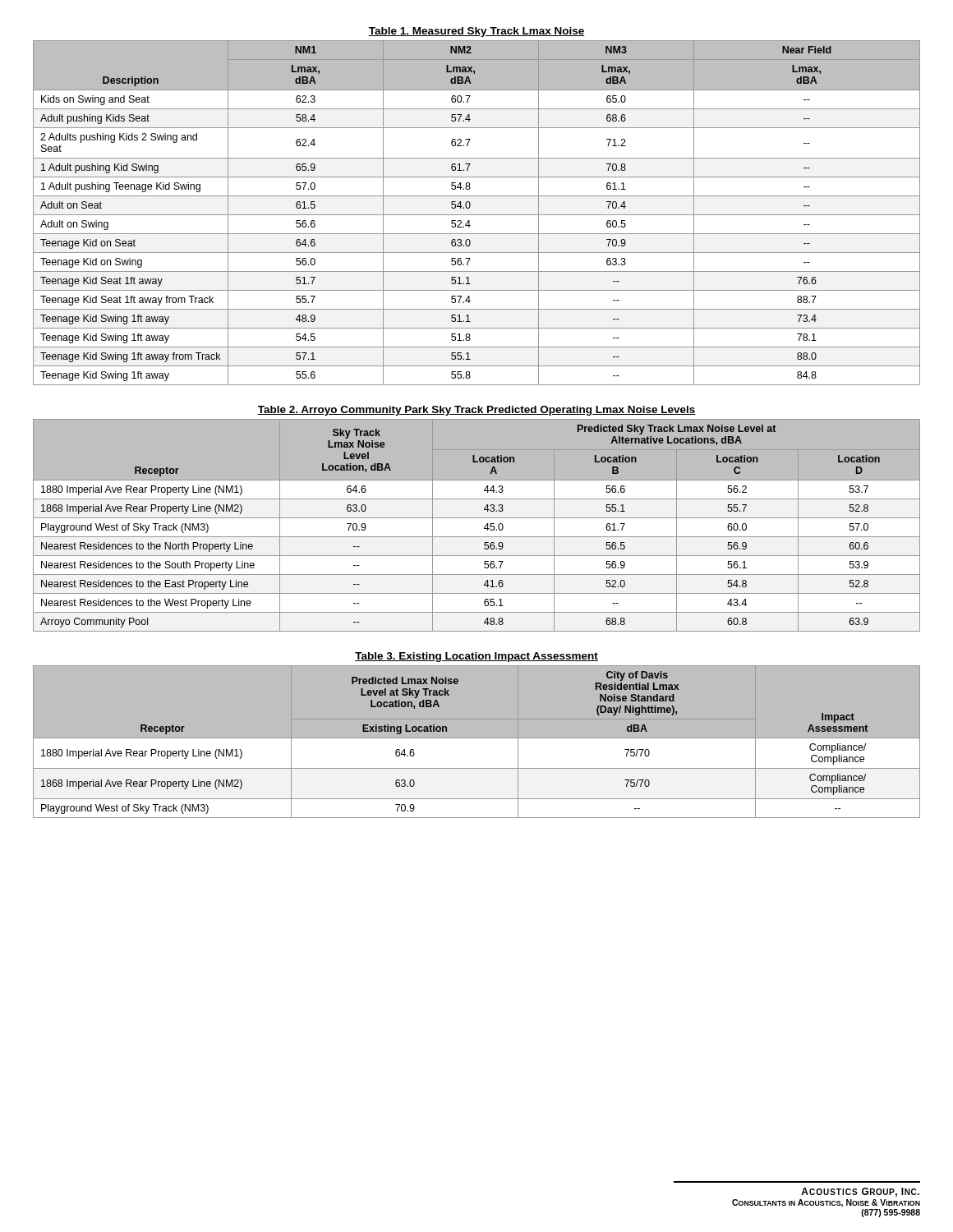Select the table that reads "2 Adults pushing"
Image resolution: width=953 pixels, height=1232 pixels.
click(x=476, y=205)
